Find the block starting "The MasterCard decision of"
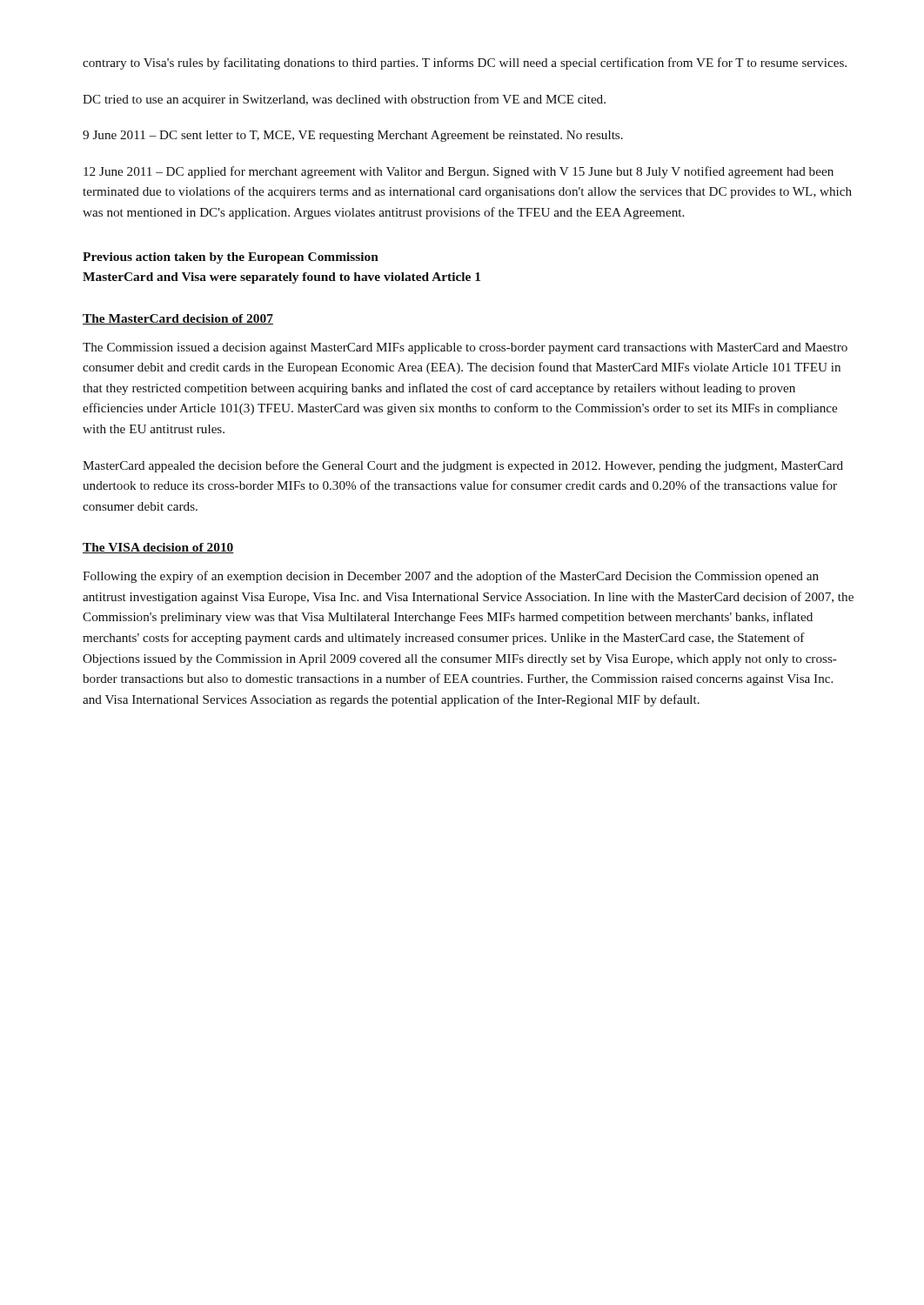 click(x=178, y=318)
